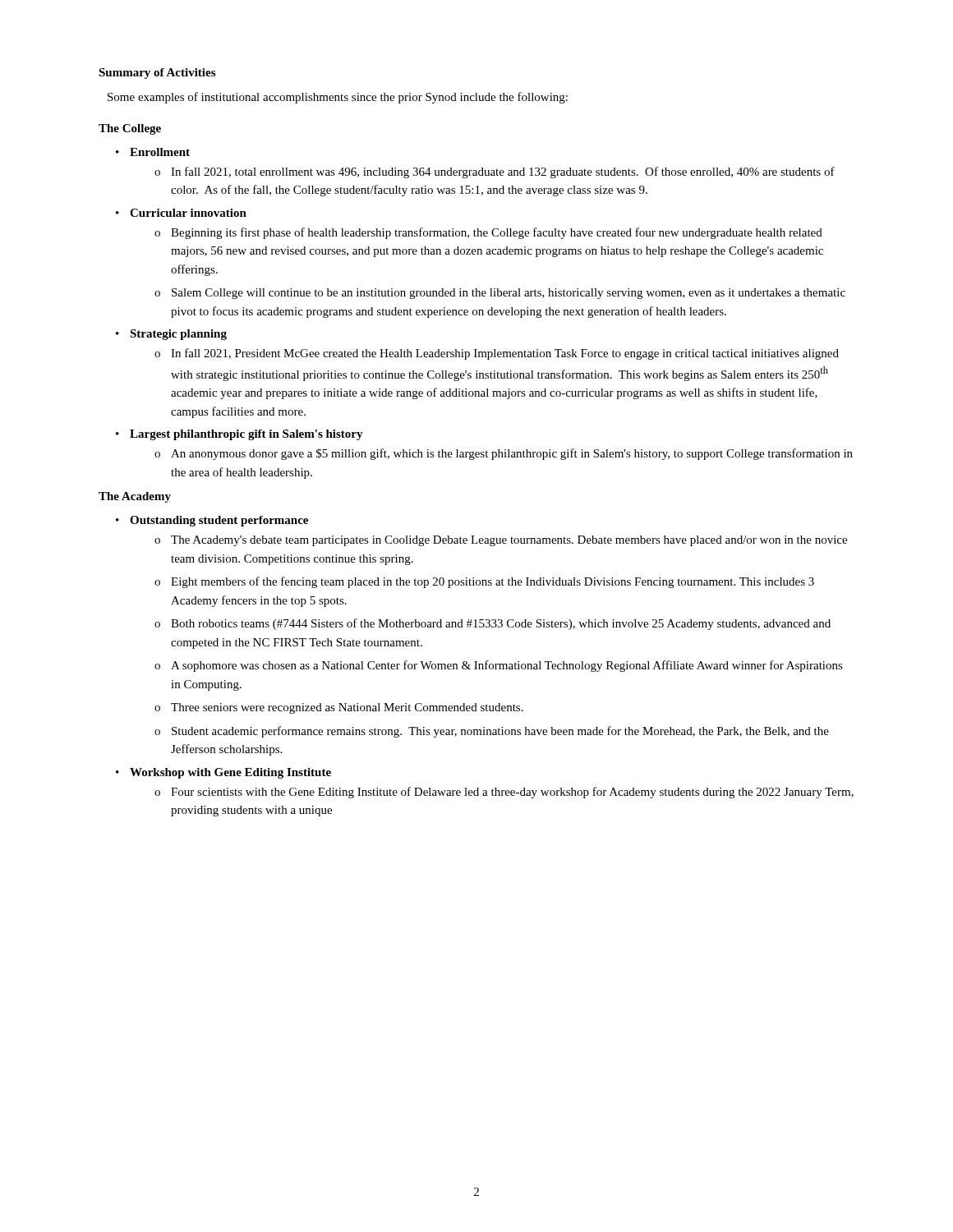Click where it says "Outstanding student performance"
The height and width of the screenshot is (1232, 953).
(x=219, y=520)
